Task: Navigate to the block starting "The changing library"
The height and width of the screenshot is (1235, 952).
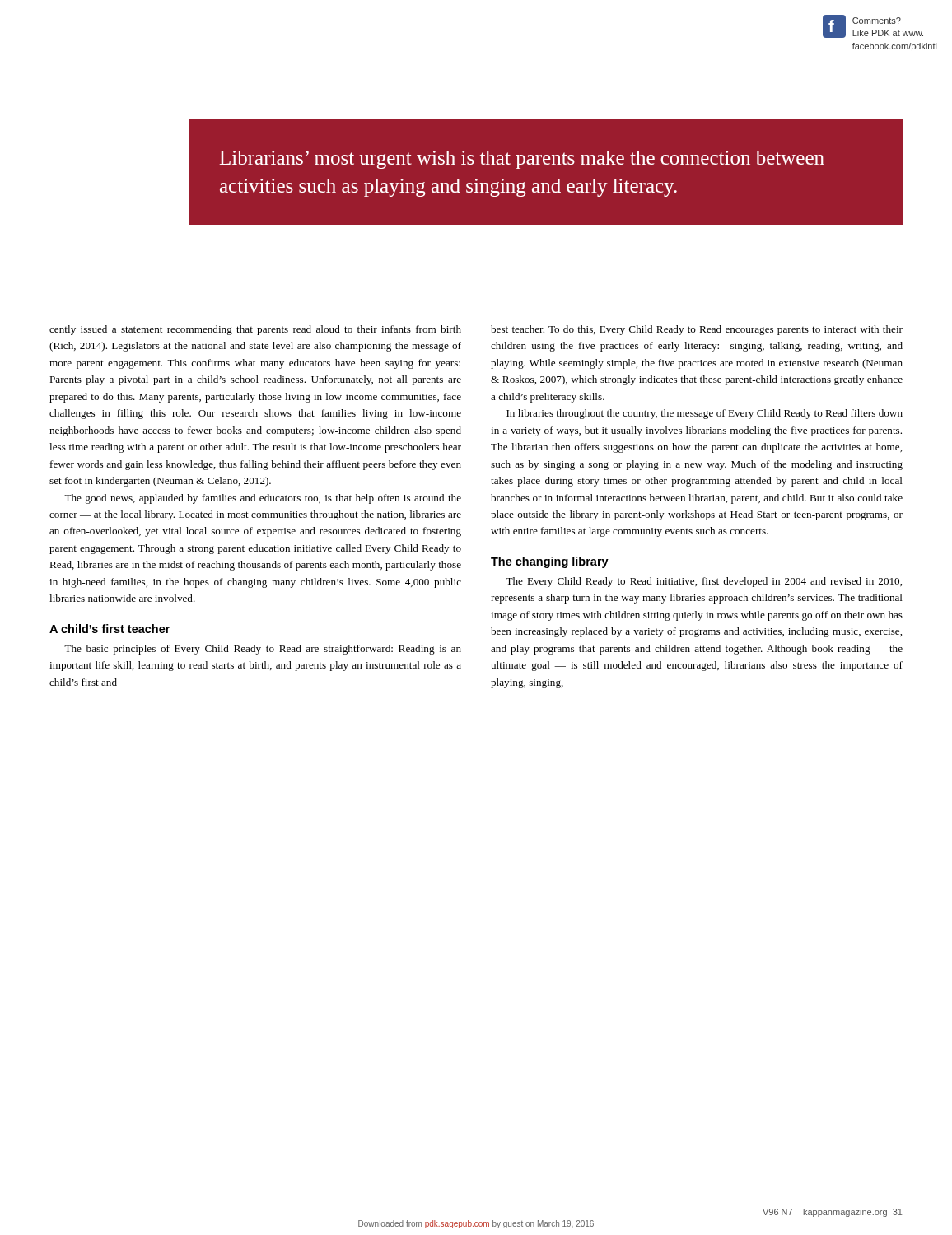Action: [x=550, y=561]
